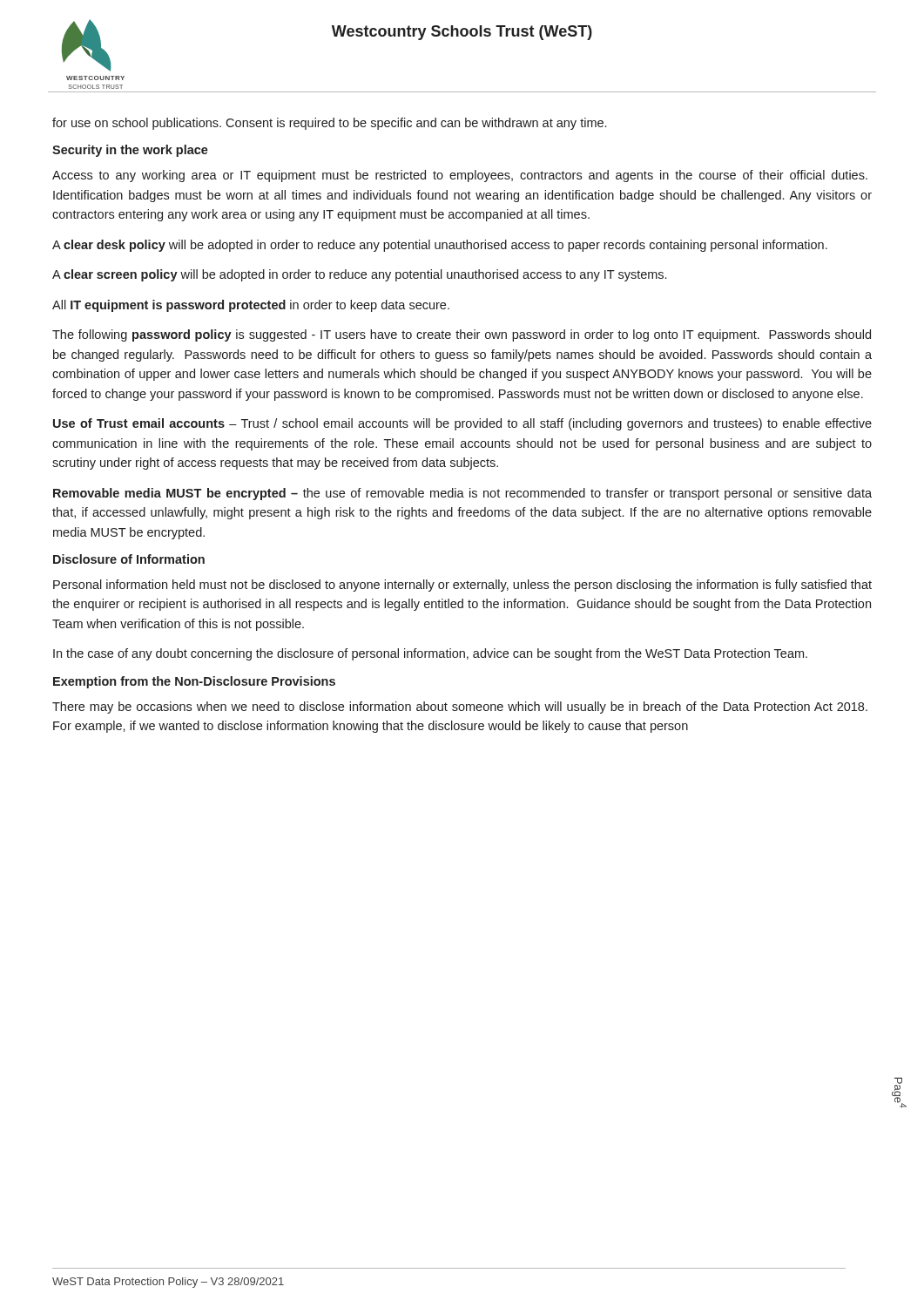This screenshot has height=1307, width=924.
Task: Navigate to the region starting "for use on"
Action: [330, 123]
